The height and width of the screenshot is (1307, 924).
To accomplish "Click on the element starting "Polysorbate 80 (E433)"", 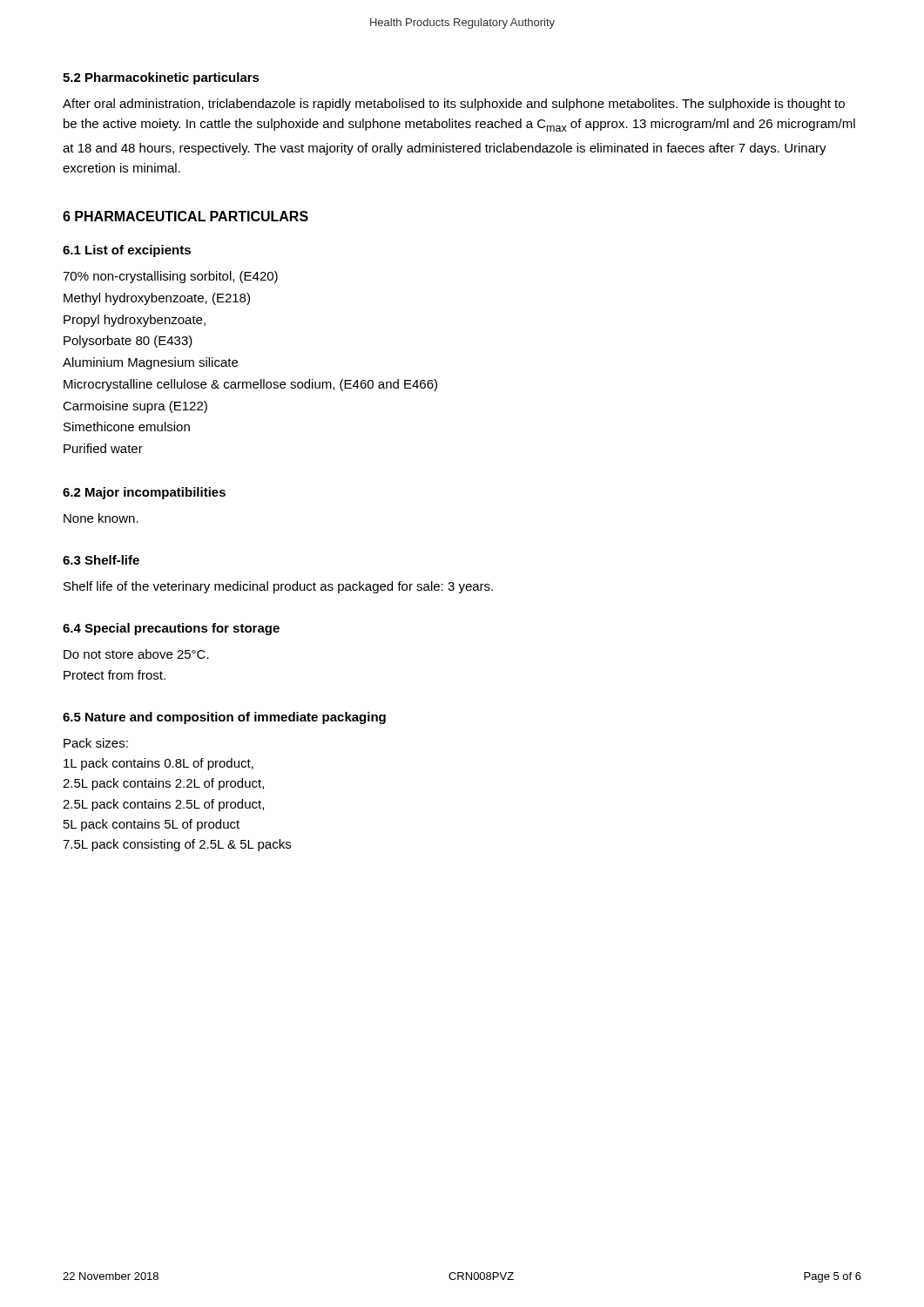I will coord(128,341).
